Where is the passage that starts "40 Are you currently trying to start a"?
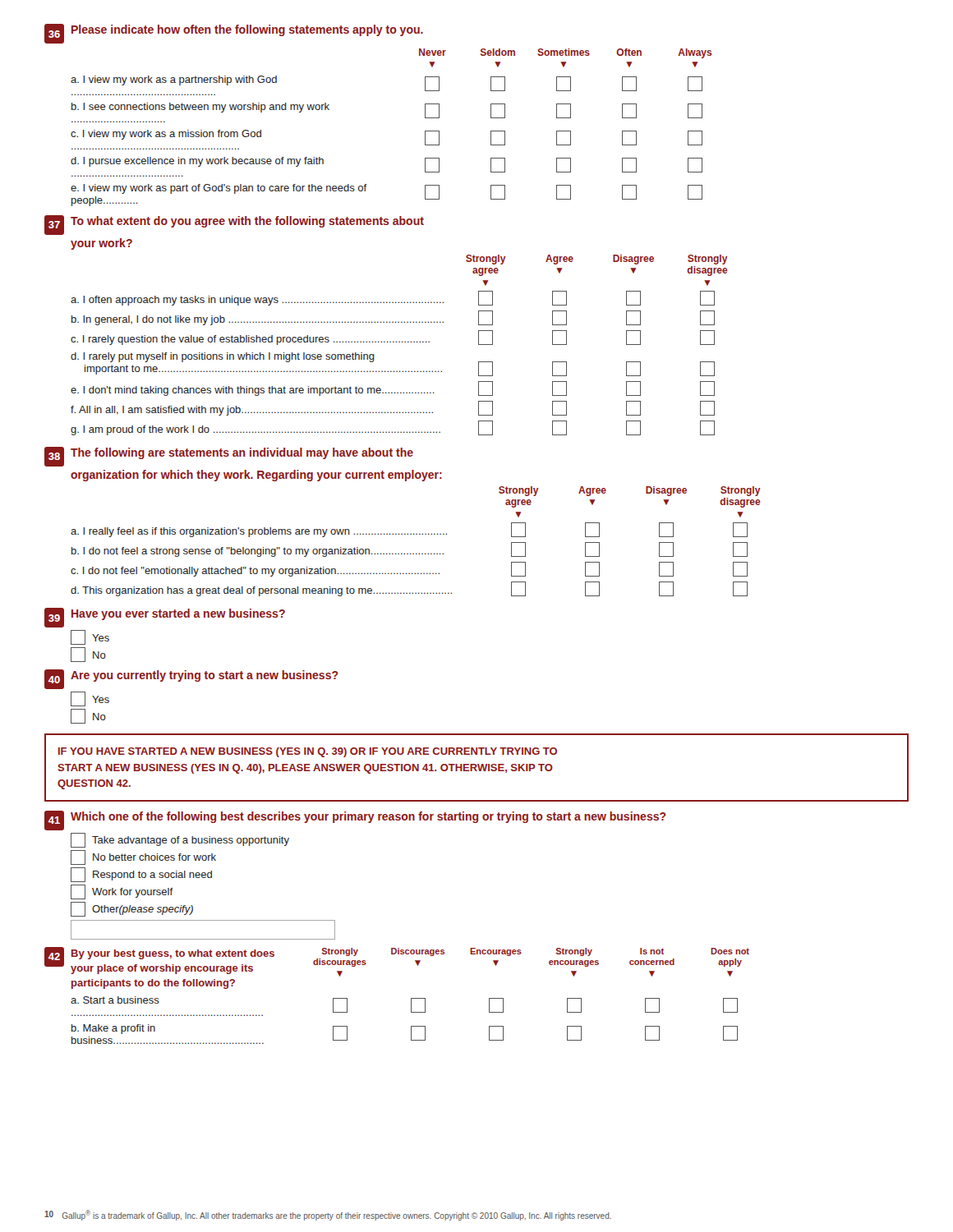 tap(191, 679)
